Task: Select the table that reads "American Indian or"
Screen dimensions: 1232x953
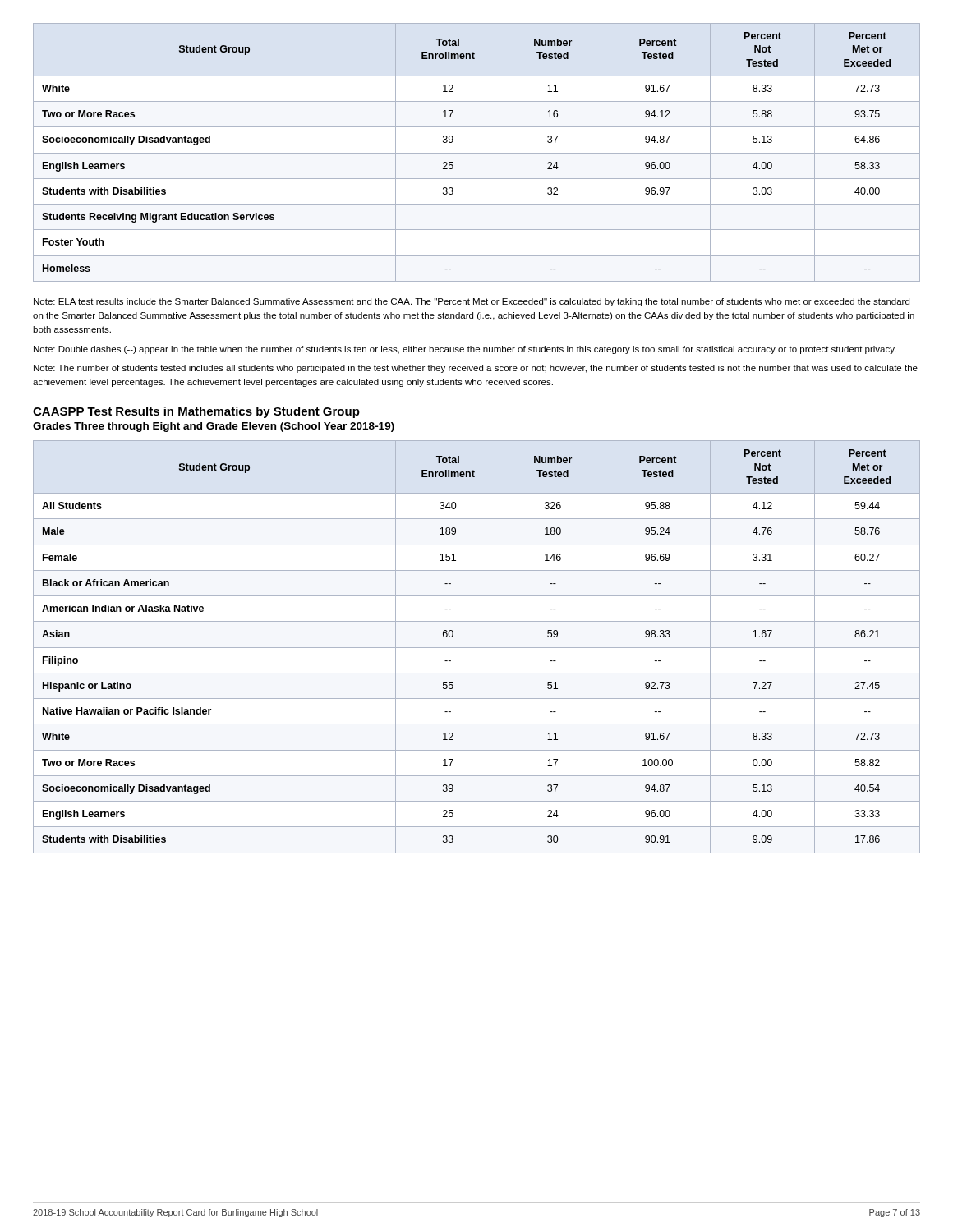Action: (476, 647)
